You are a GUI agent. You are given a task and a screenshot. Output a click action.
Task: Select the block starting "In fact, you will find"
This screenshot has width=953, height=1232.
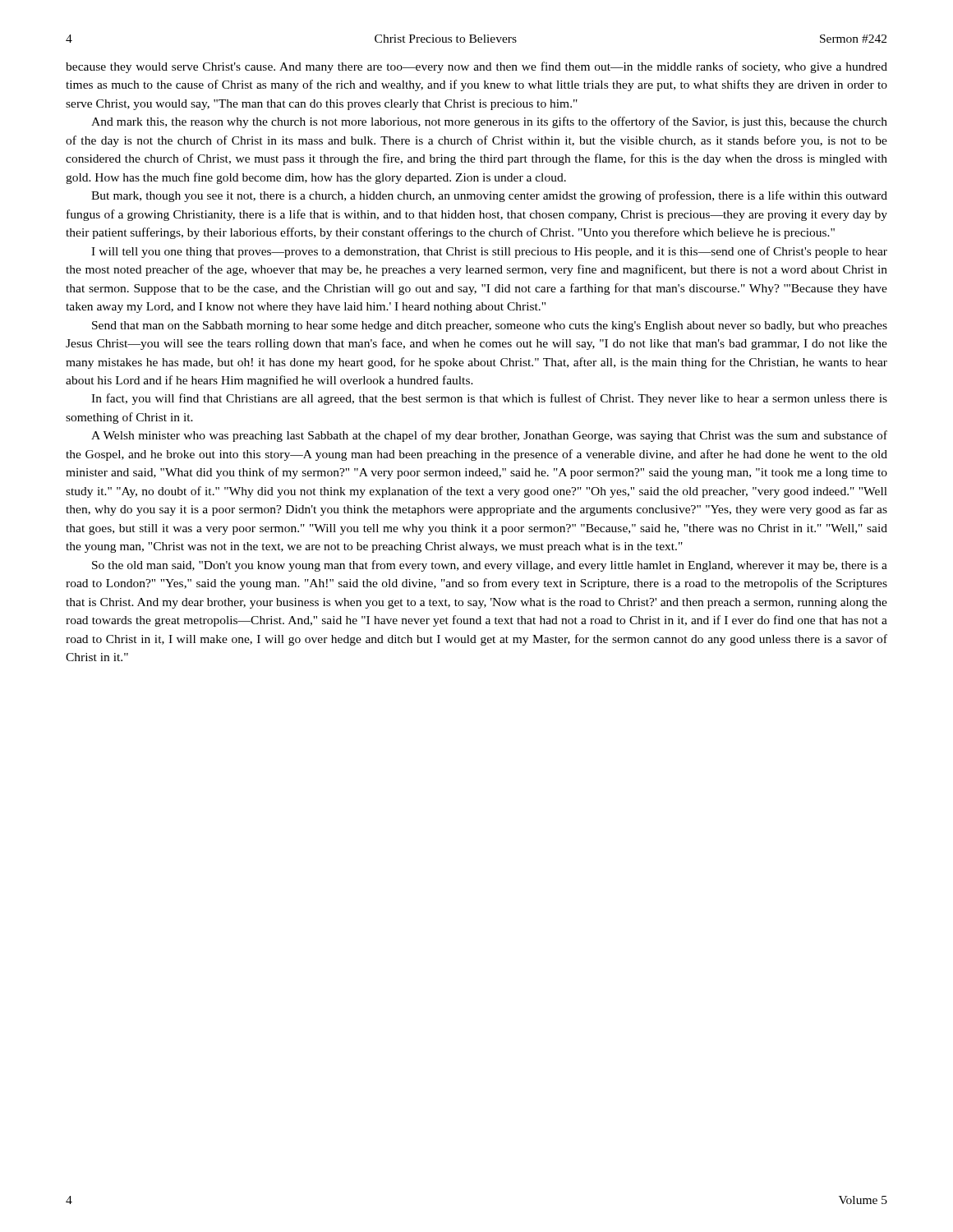pyautogui.click(x=476, y=407)
